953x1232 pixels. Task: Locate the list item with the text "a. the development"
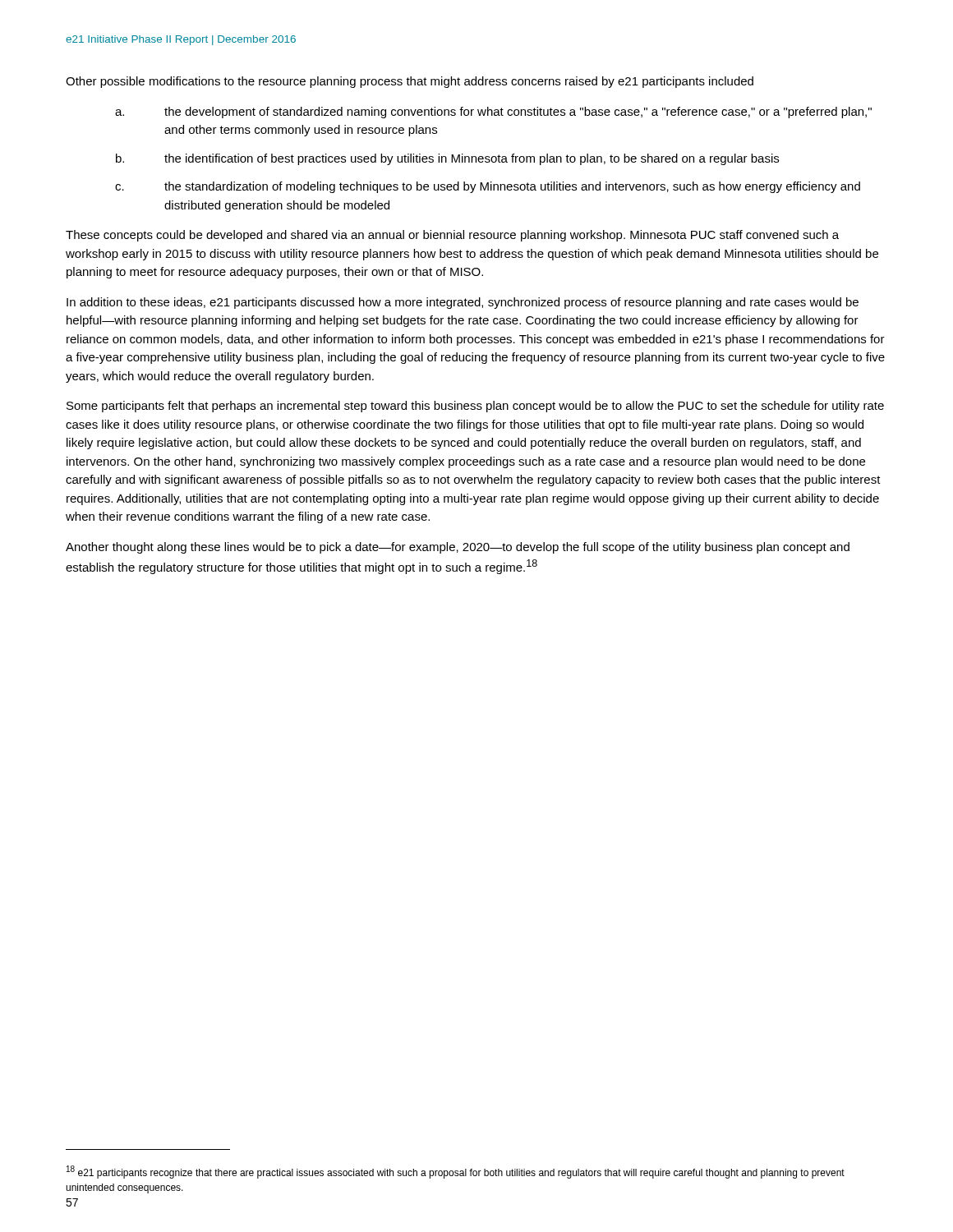pyautogui.click(x=476, y=121)
